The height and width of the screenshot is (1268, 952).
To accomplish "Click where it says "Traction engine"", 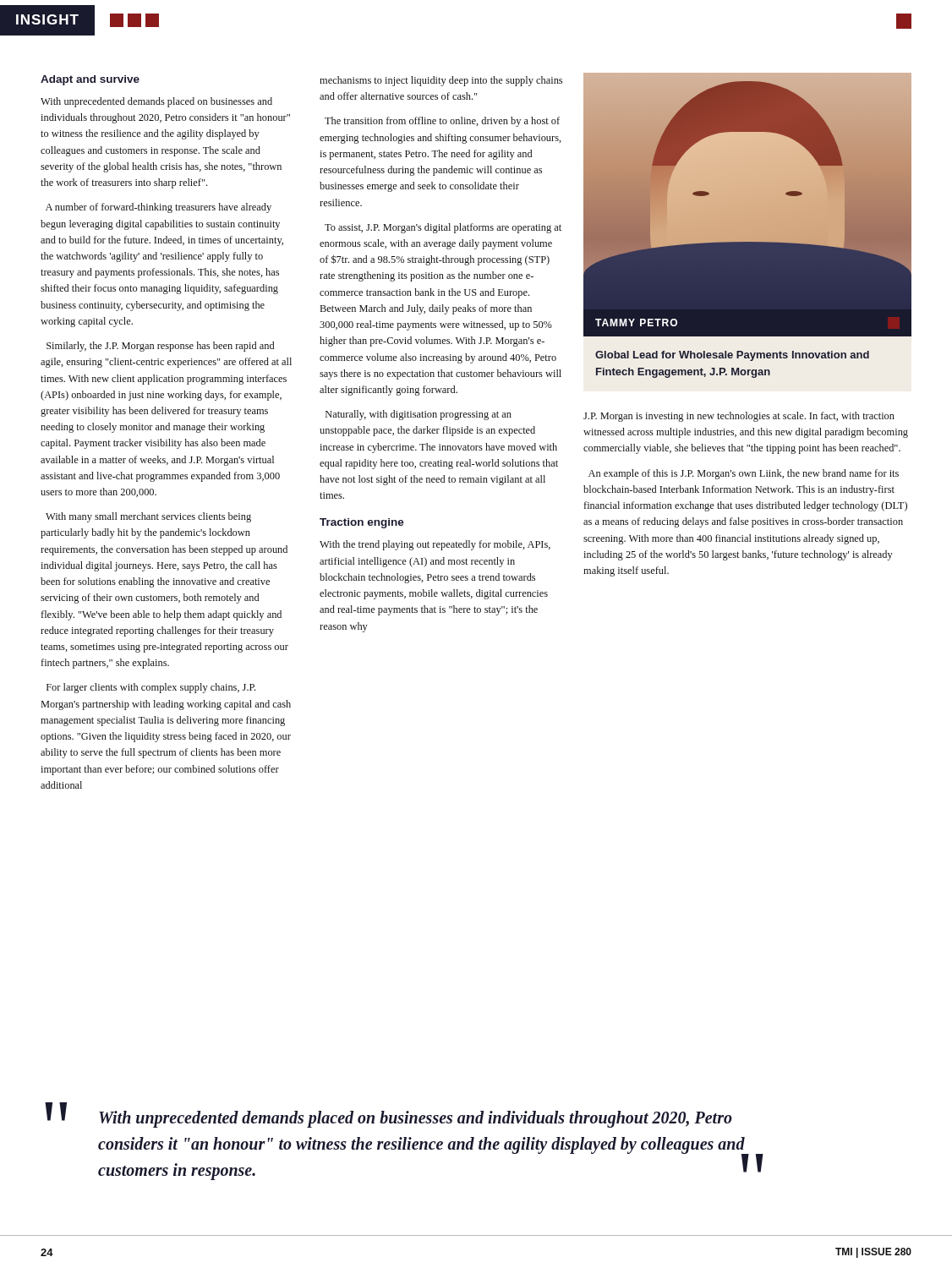I will point(362,522).
